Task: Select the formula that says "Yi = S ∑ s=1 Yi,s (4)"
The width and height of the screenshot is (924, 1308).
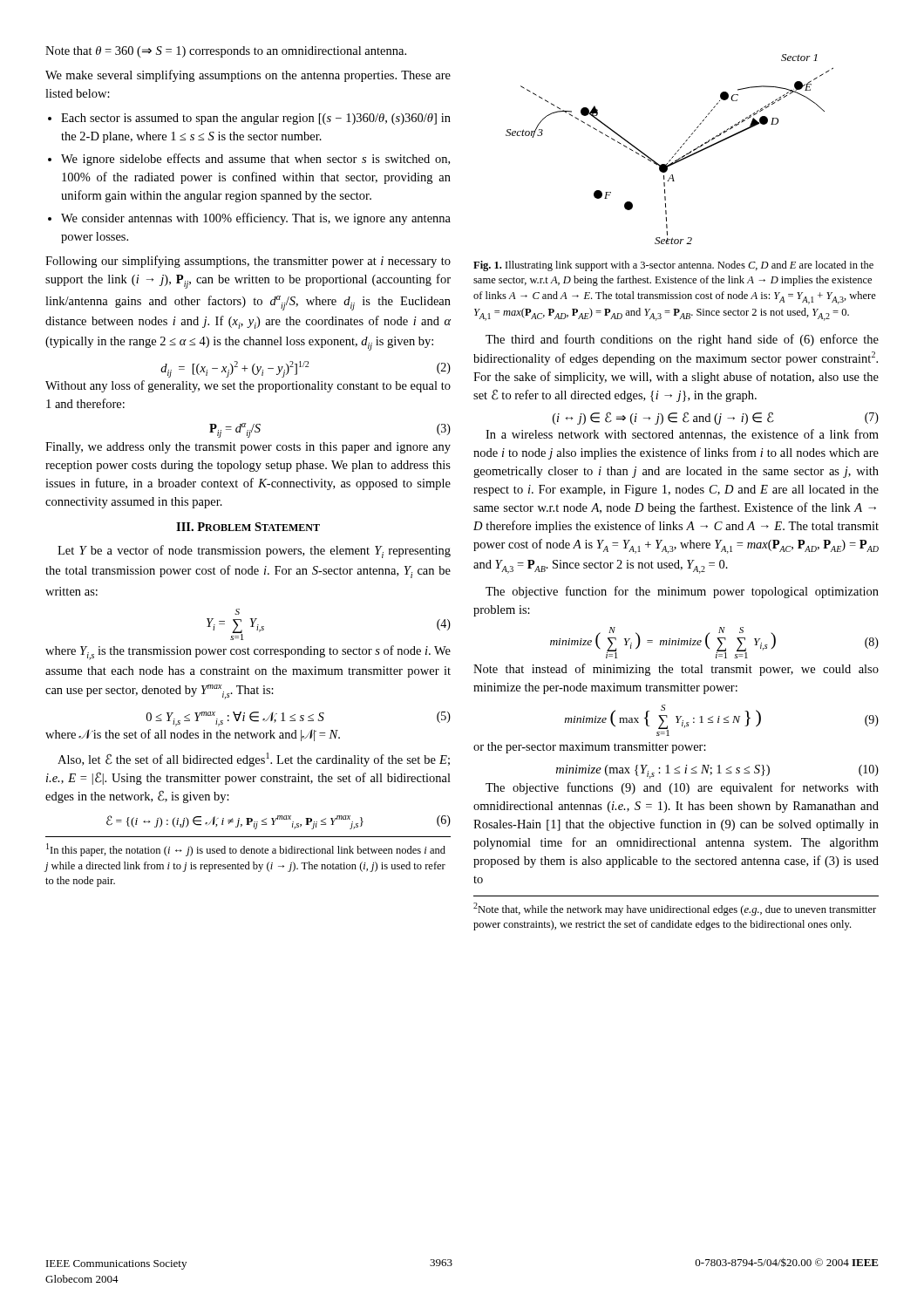Action: 248,624
